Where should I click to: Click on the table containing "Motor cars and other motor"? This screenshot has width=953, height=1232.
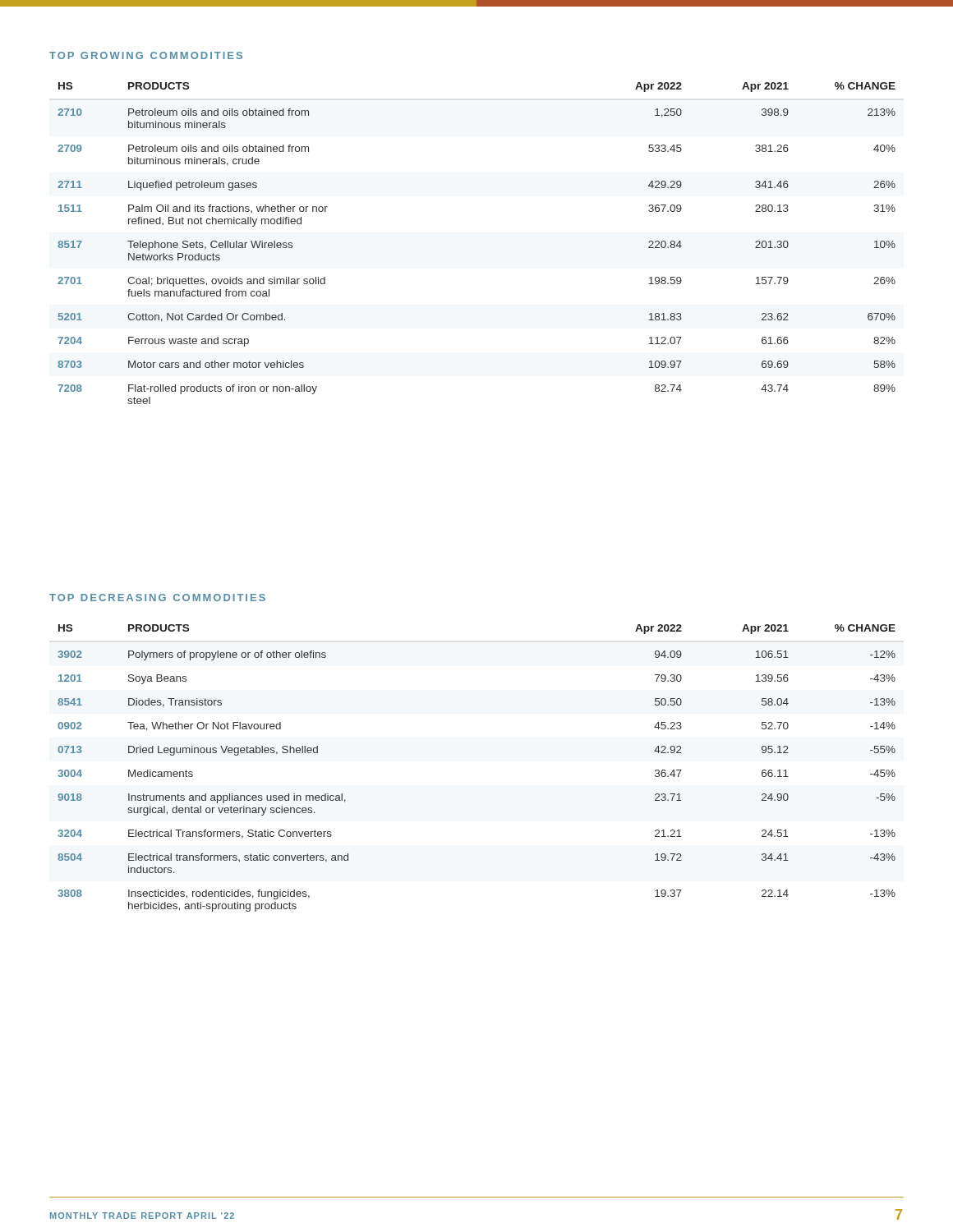click(476, 243)
